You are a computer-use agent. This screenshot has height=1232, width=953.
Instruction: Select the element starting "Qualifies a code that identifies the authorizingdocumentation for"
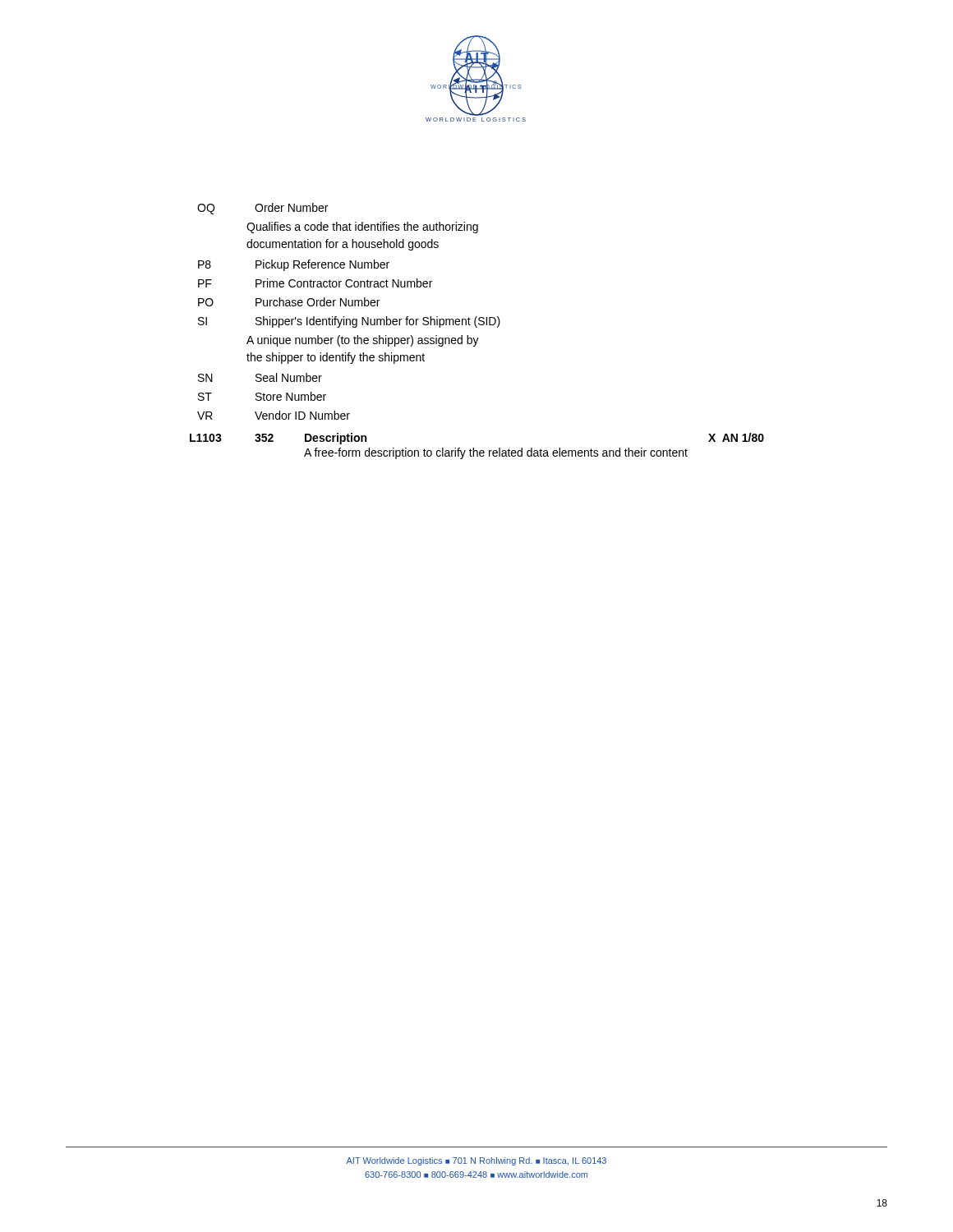pos(476,236)
